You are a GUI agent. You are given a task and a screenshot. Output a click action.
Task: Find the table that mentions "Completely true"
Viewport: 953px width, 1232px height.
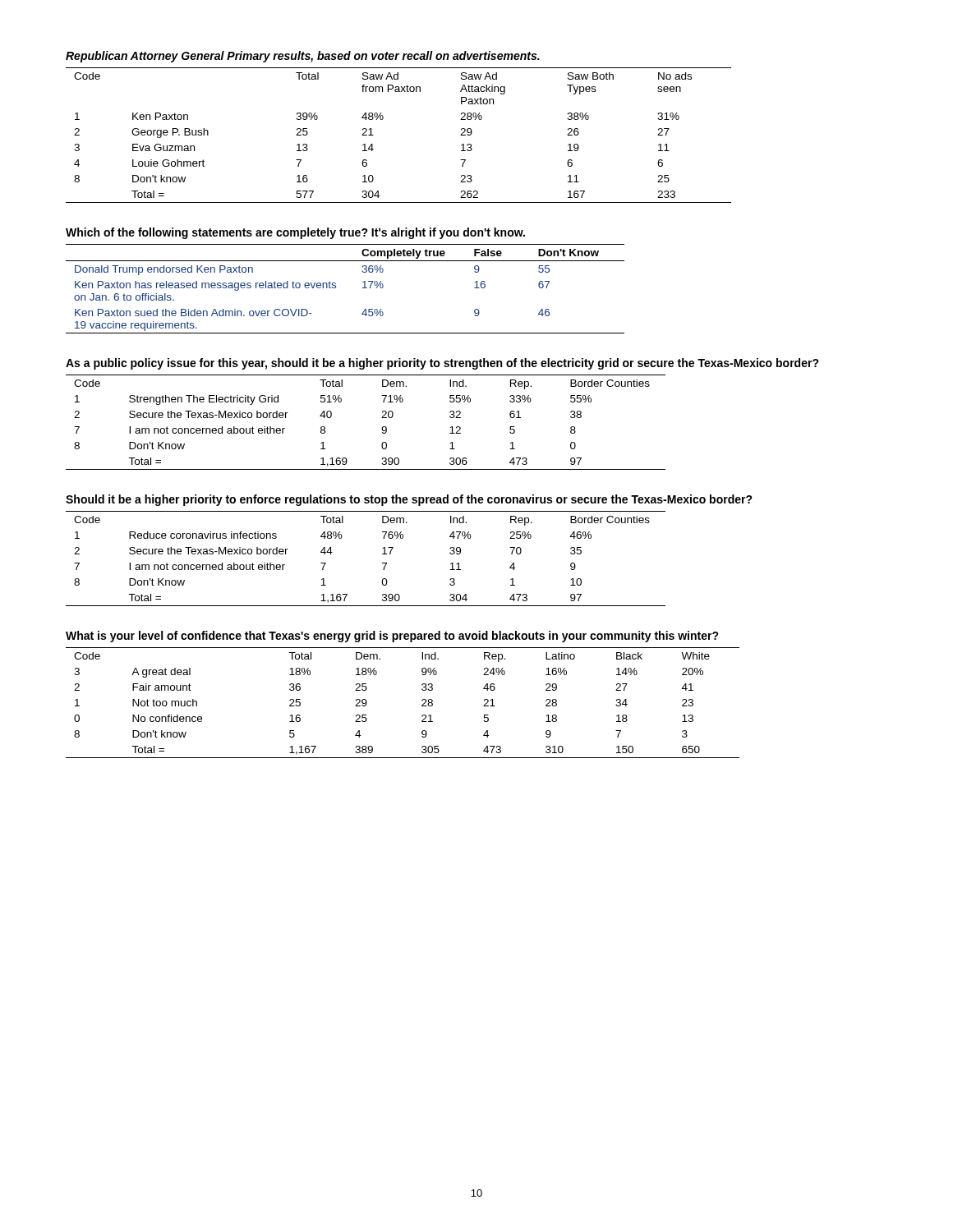tap(476, 289)
